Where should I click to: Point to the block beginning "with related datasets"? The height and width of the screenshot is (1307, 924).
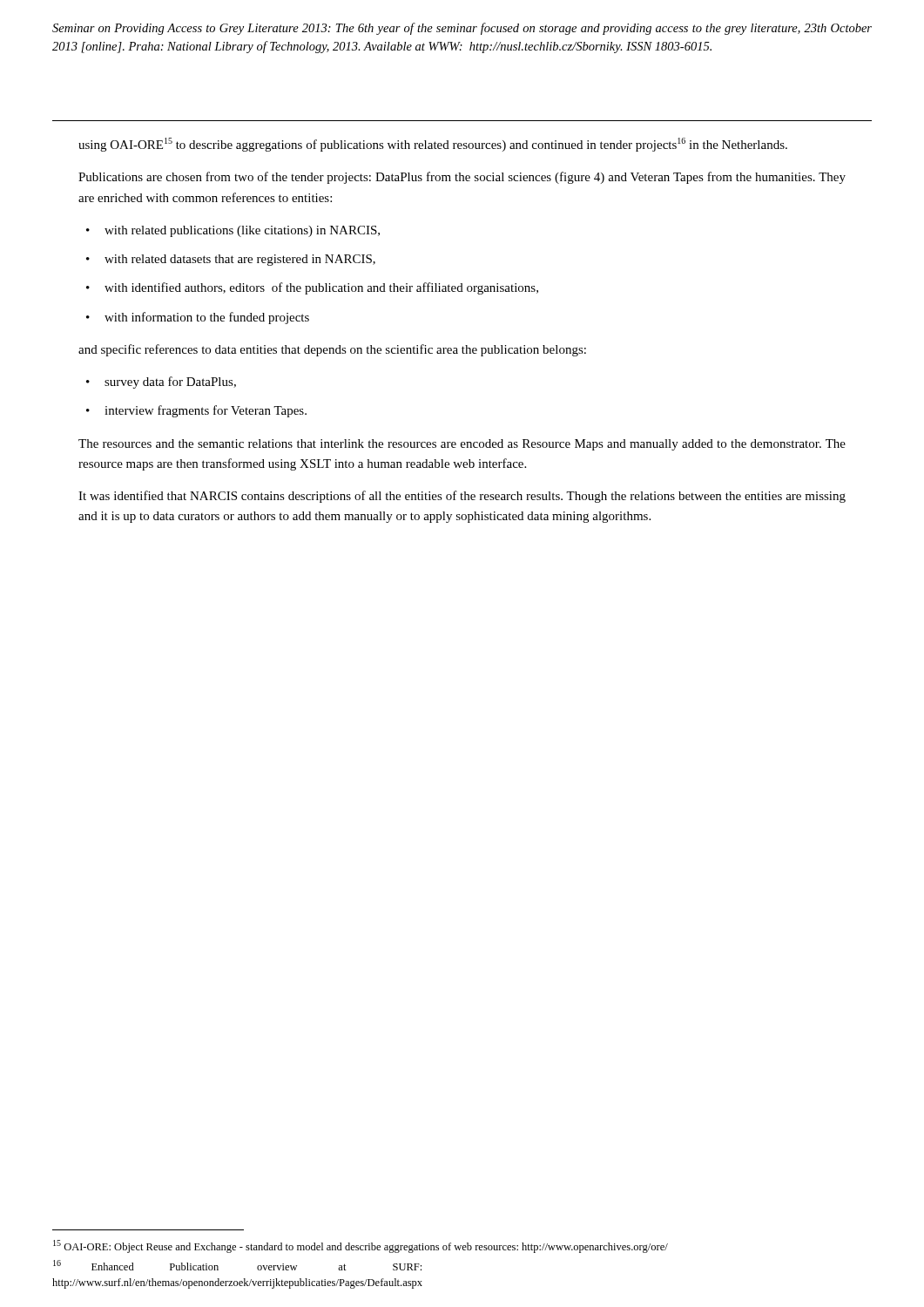pyautogui.click(x=240, y=259)
